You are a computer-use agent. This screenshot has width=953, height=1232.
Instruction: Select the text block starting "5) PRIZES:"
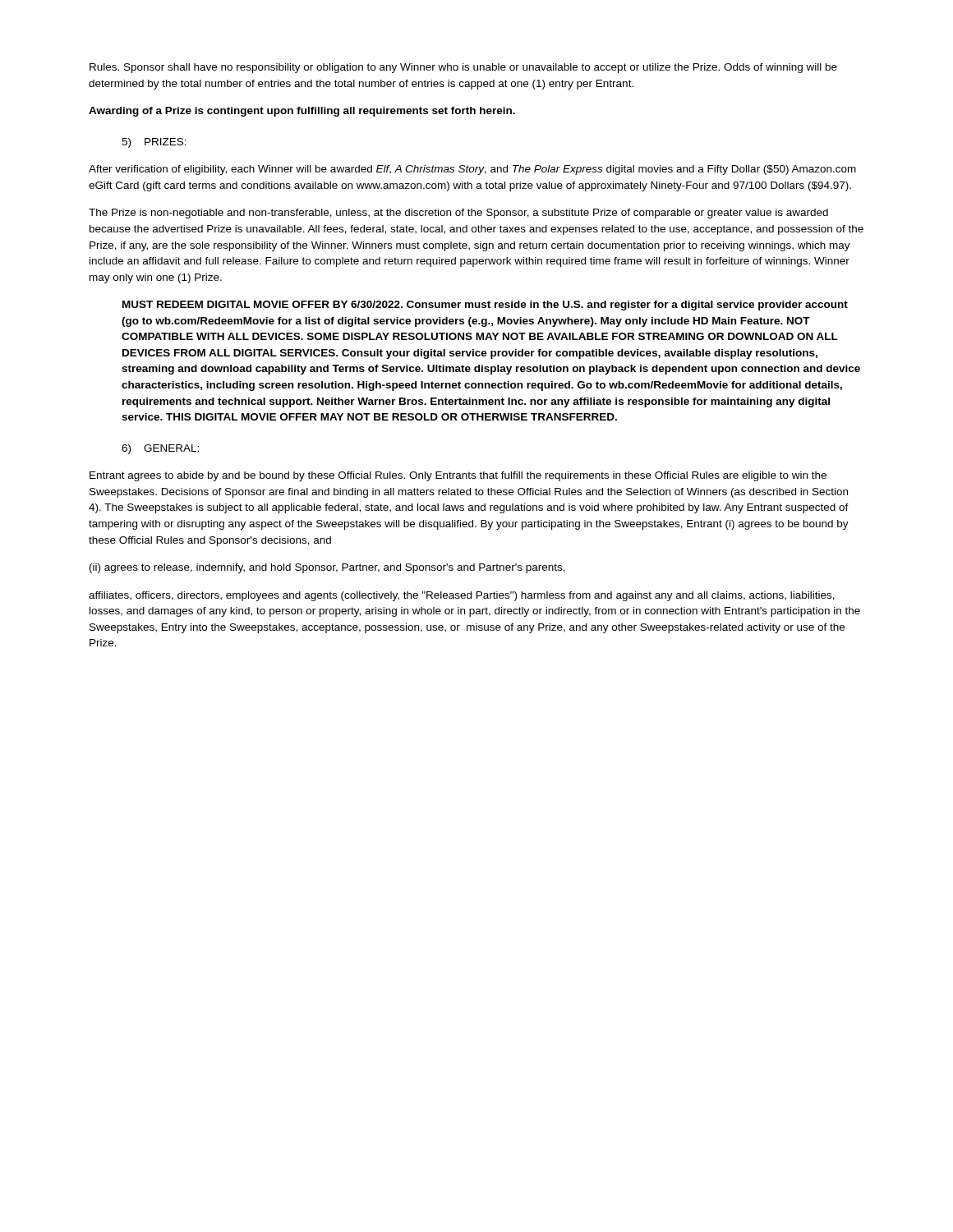coord(154,141)
